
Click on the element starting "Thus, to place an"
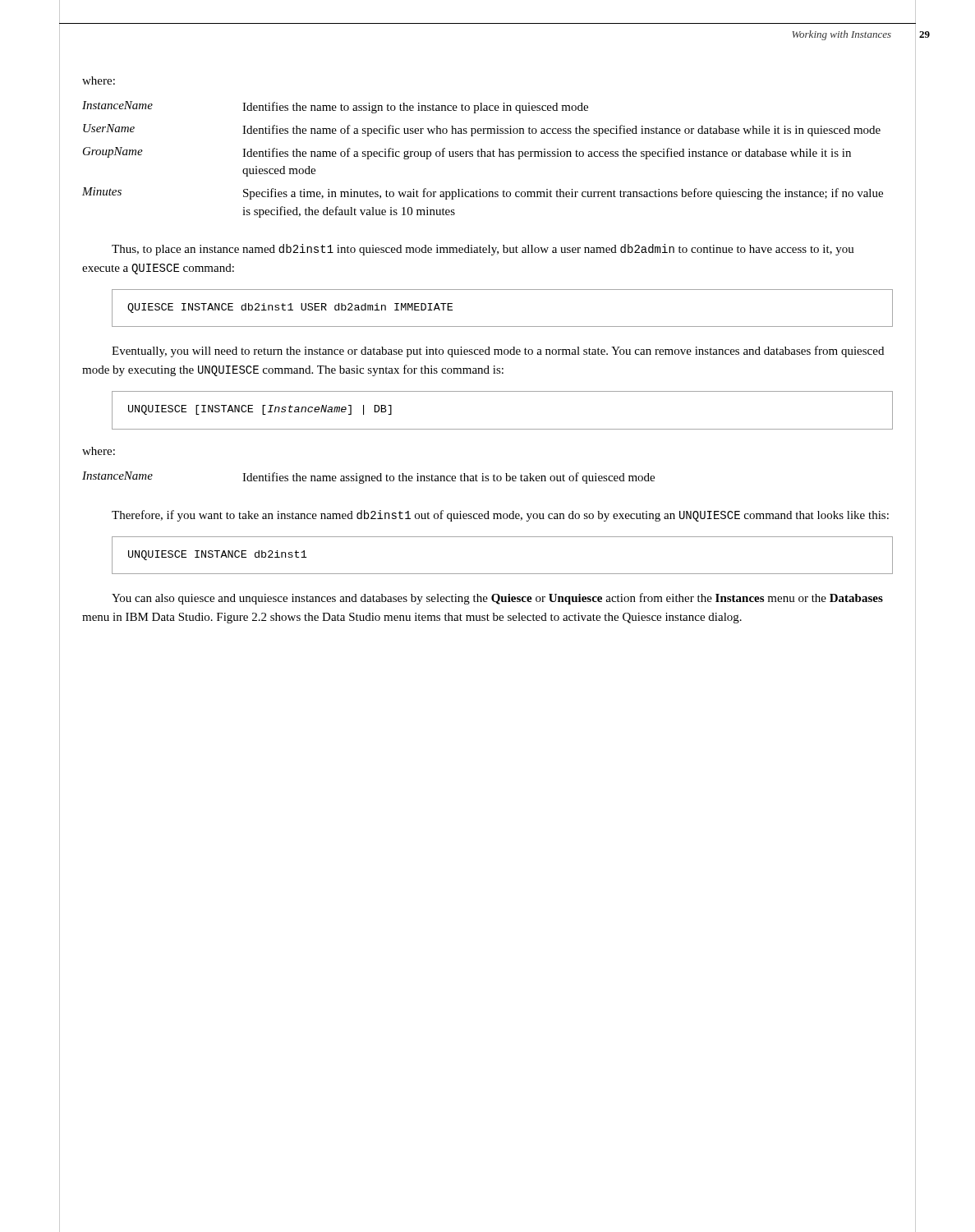tap(468, 258)
